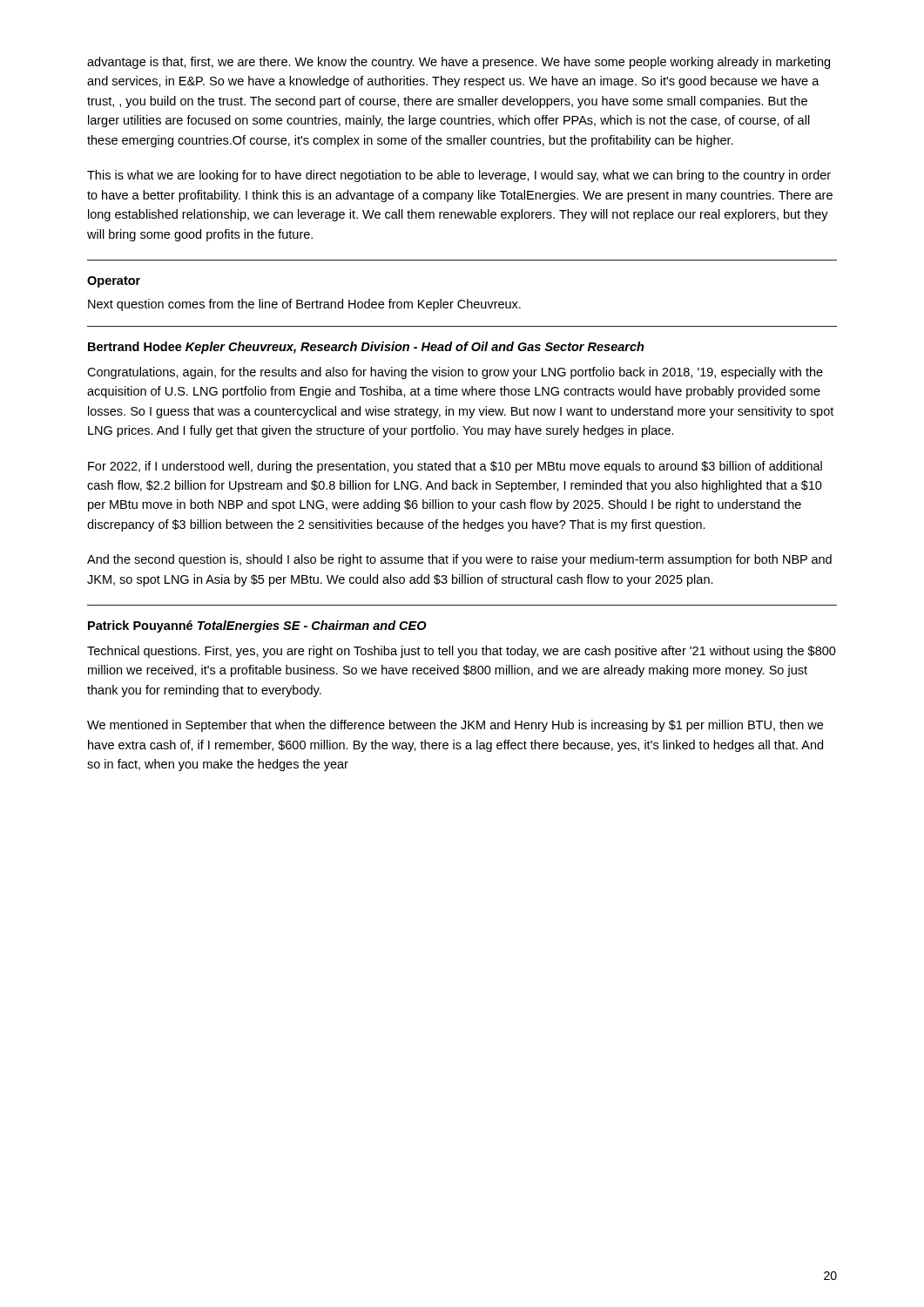Find the block on this page that starts "Technical questions. First, yes,"
The height and width of the screenshot is (1307, 924).
pyautogui.click(x=461, y=670)
